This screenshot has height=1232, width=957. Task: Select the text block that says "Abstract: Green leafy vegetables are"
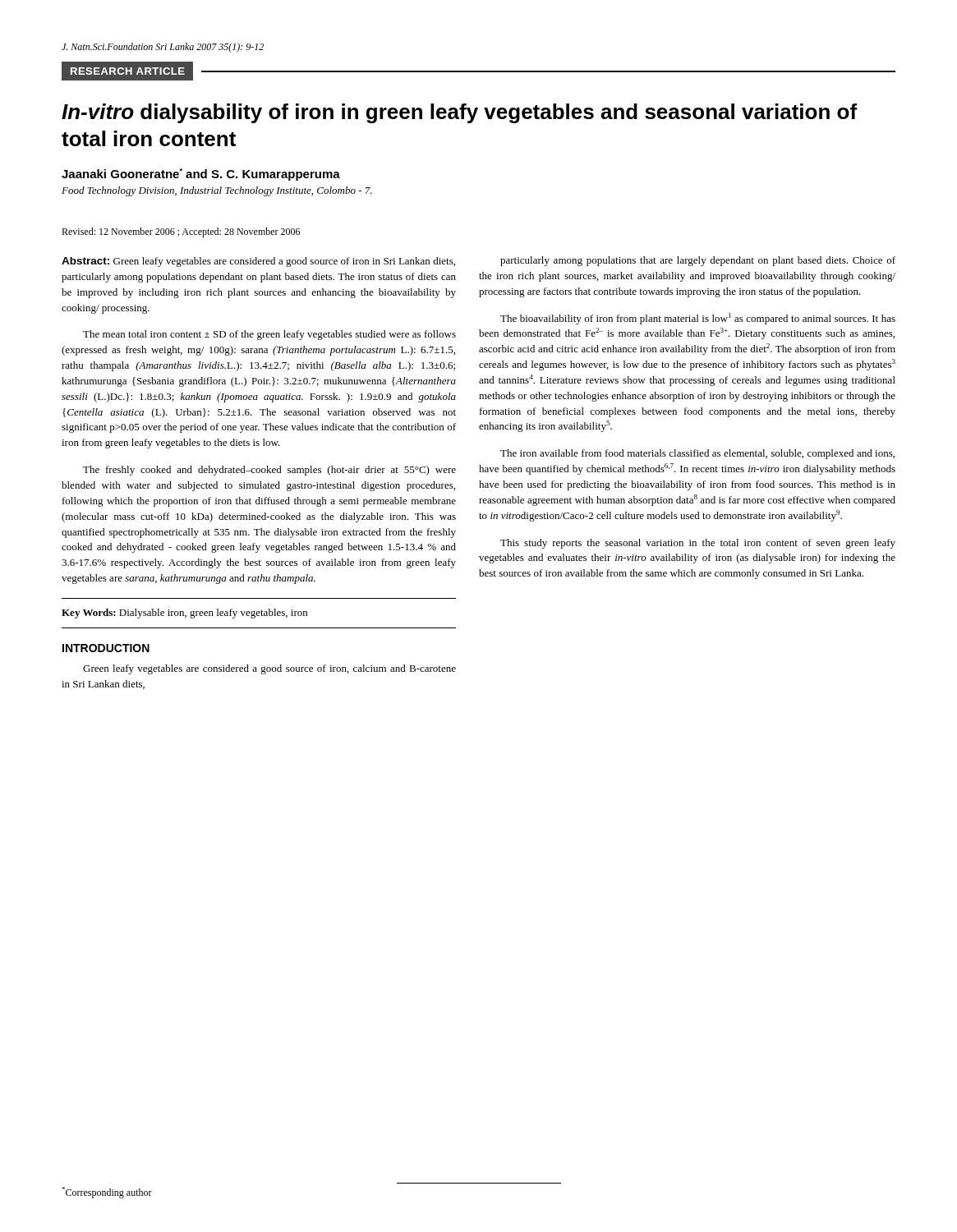point(259,284)
